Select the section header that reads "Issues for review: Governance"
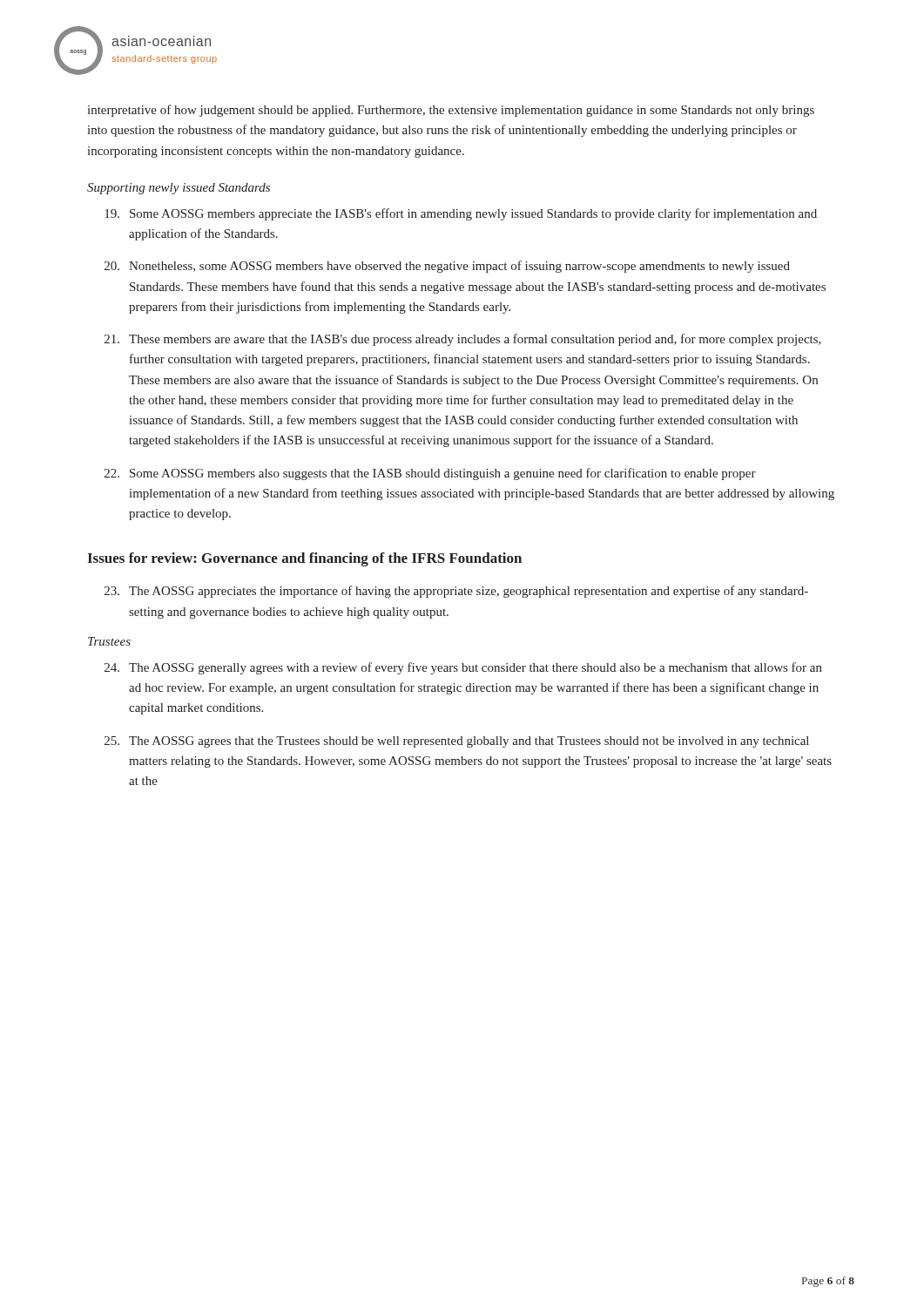Viewport: 924px width, 1307px height. (x=305, y=558)
